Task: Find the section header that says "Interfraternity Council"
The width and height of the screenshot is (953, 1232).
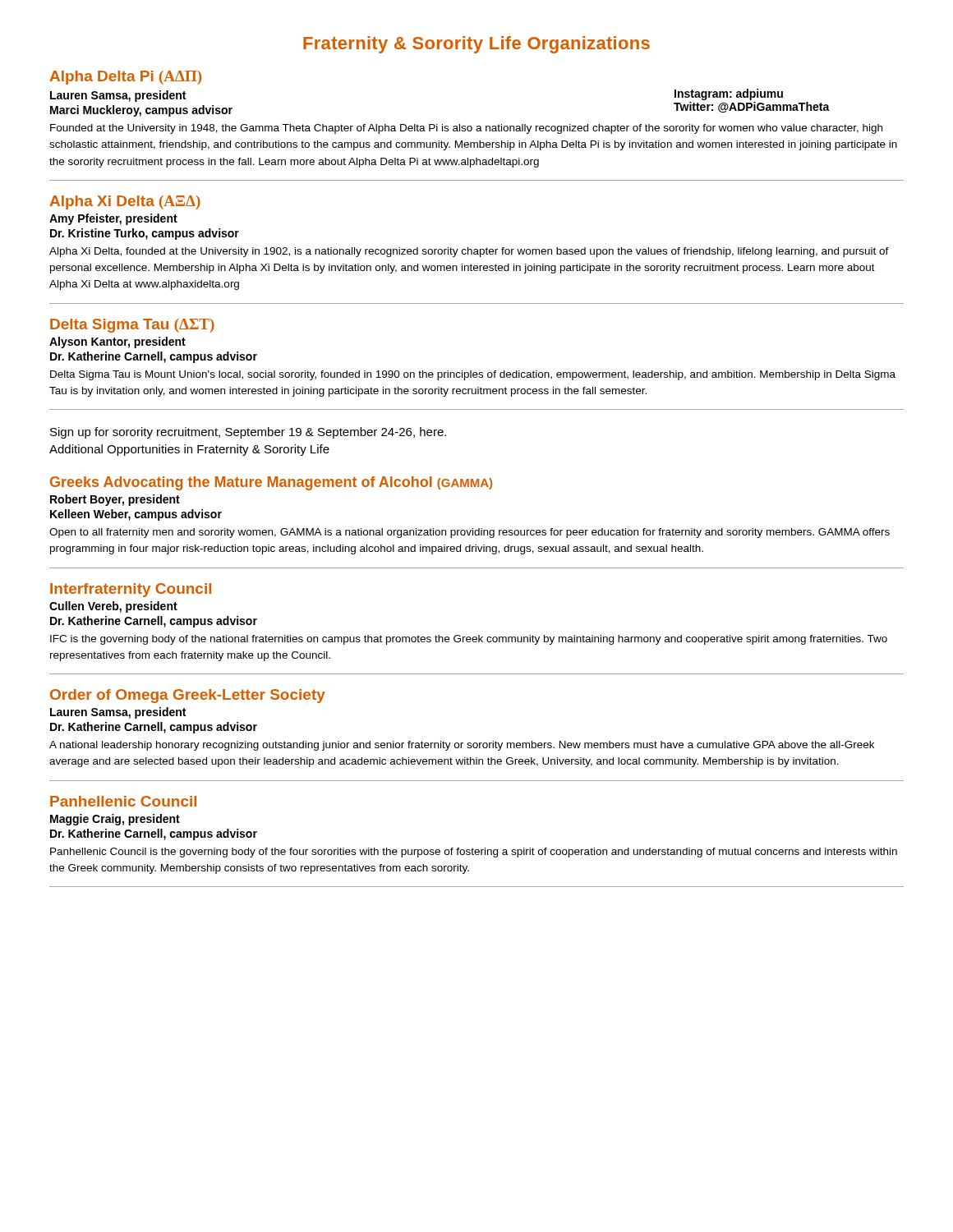Action: tap(131, 588)
